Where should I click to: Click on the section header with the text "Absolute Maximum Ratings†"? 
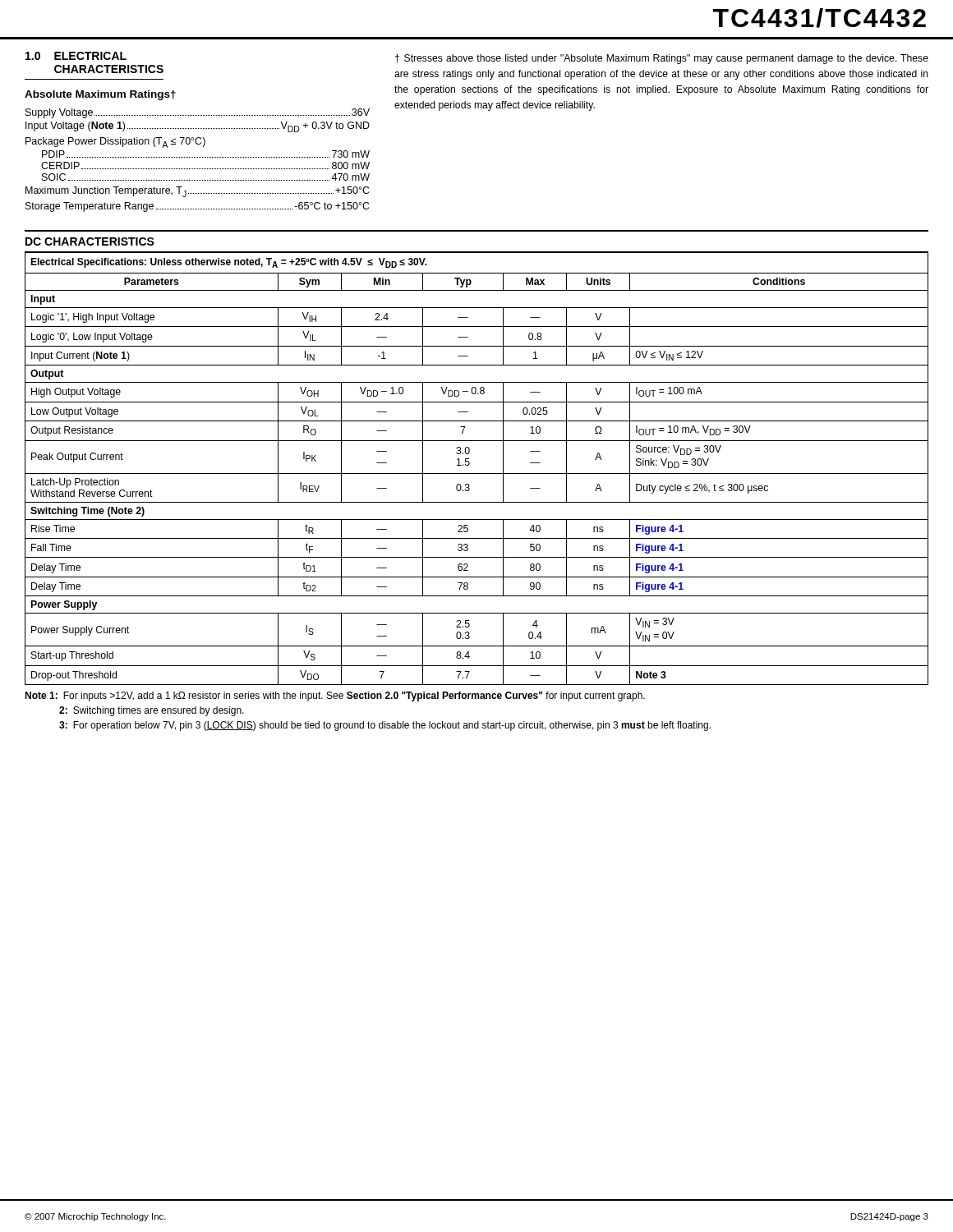point(100,94)
